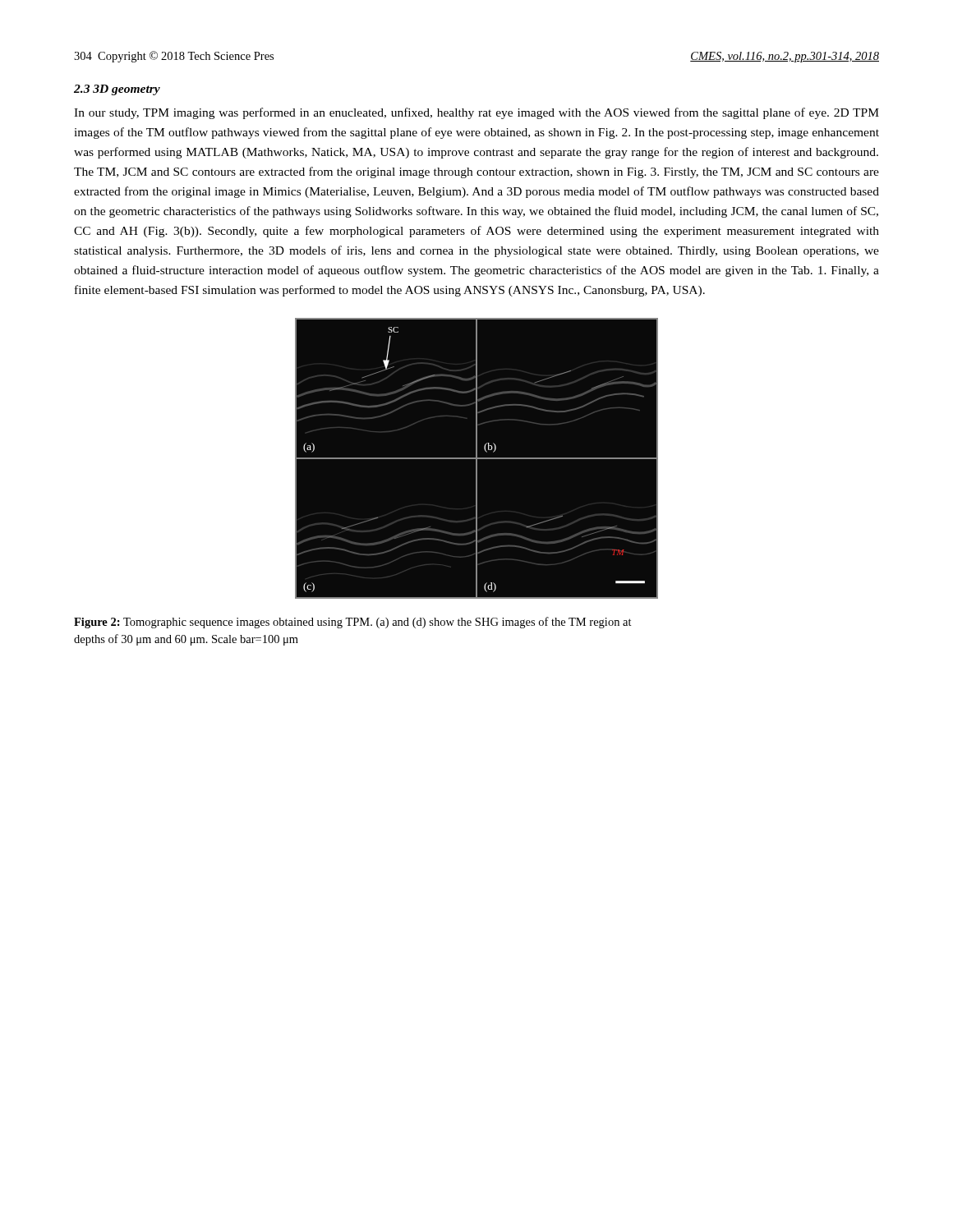The height and width of the screenshot is (1232, 953).
Task: Find the section header that reads "2.3 3D geometry"
Action: pos(117,88)
